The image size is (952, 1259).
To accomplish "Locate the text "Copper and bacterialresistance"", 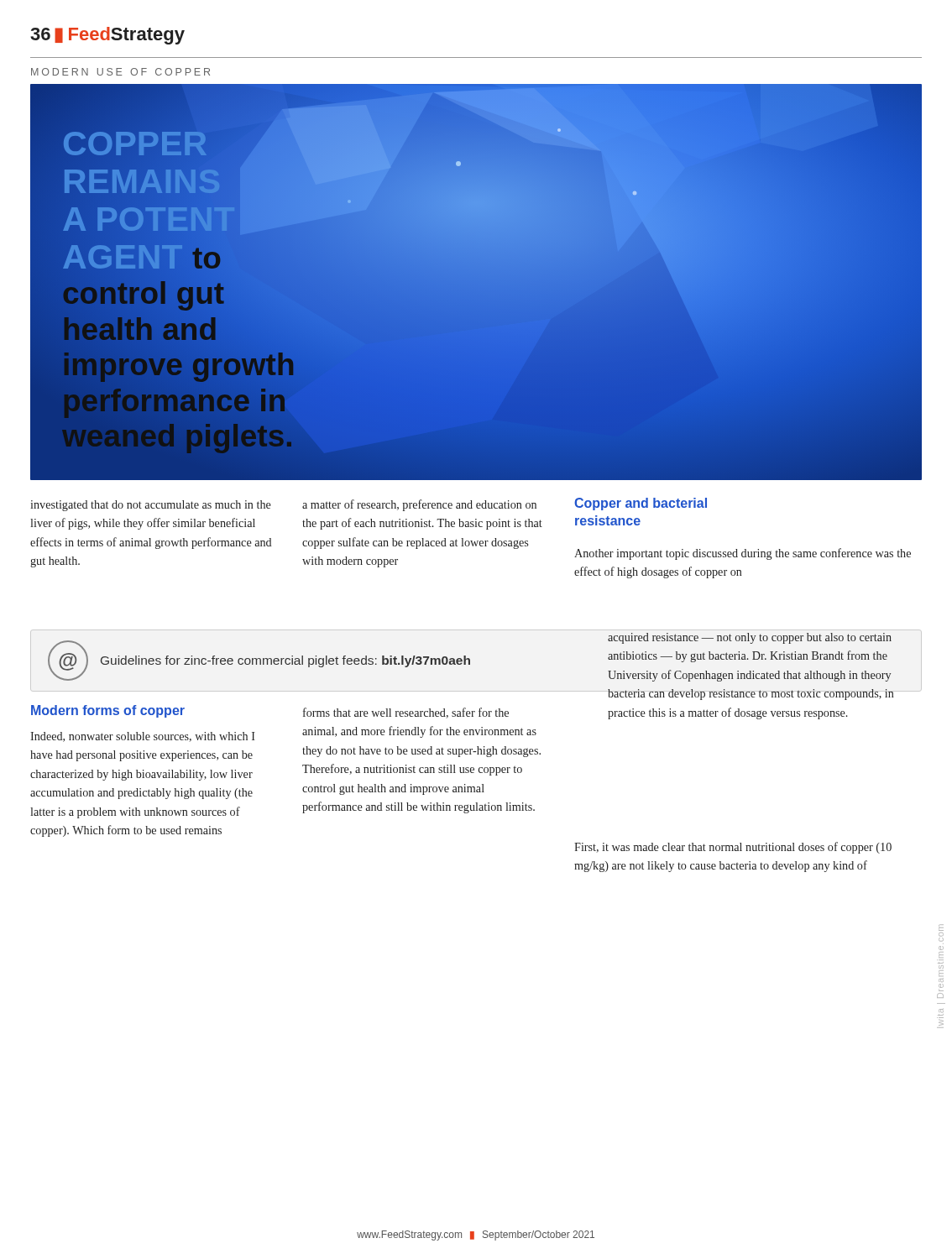I will tap(641, 512).
